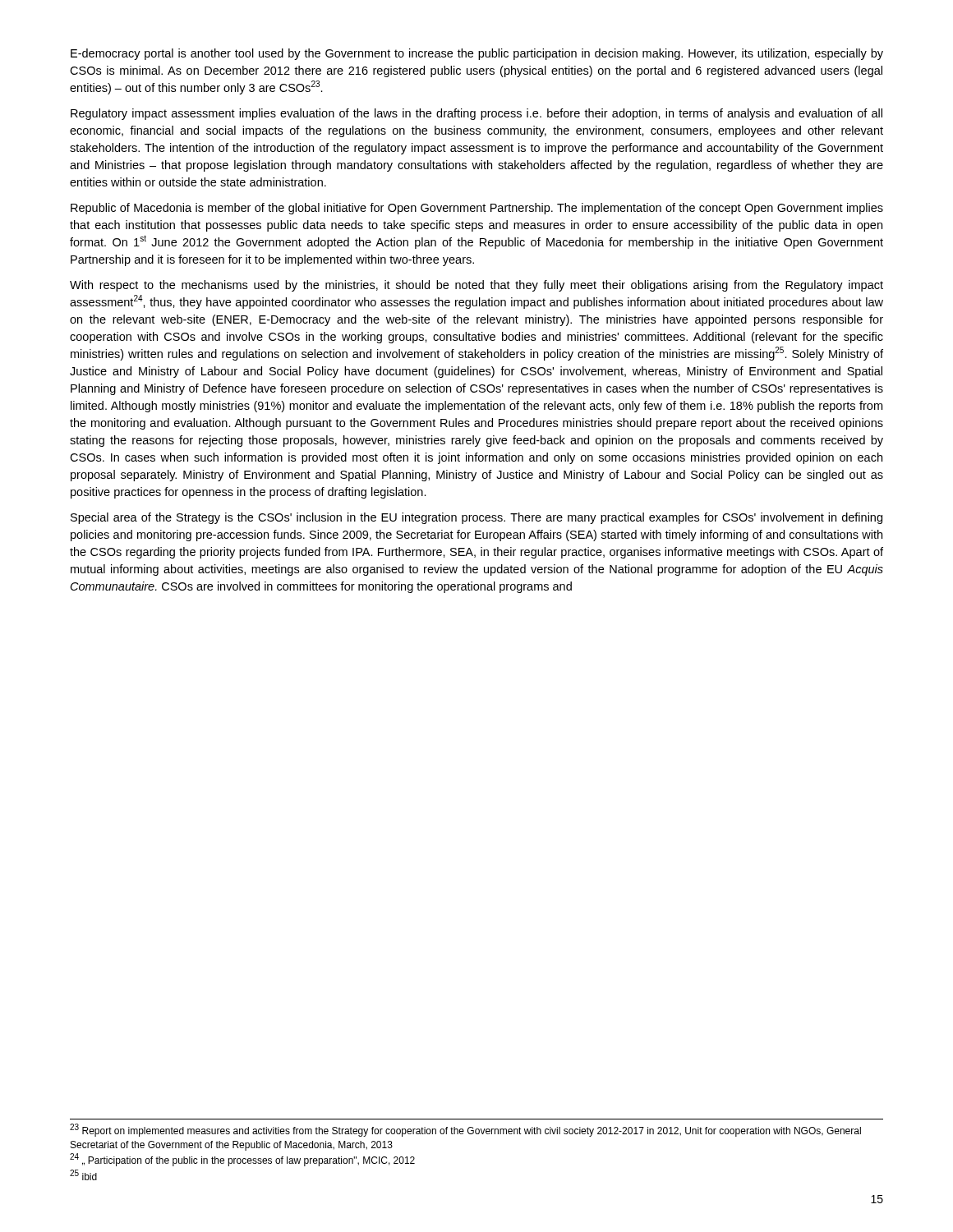Locate the text block that says "With respect to the mechanisms used"
This screenshot has height=1232, width=953.
(476, 389)
